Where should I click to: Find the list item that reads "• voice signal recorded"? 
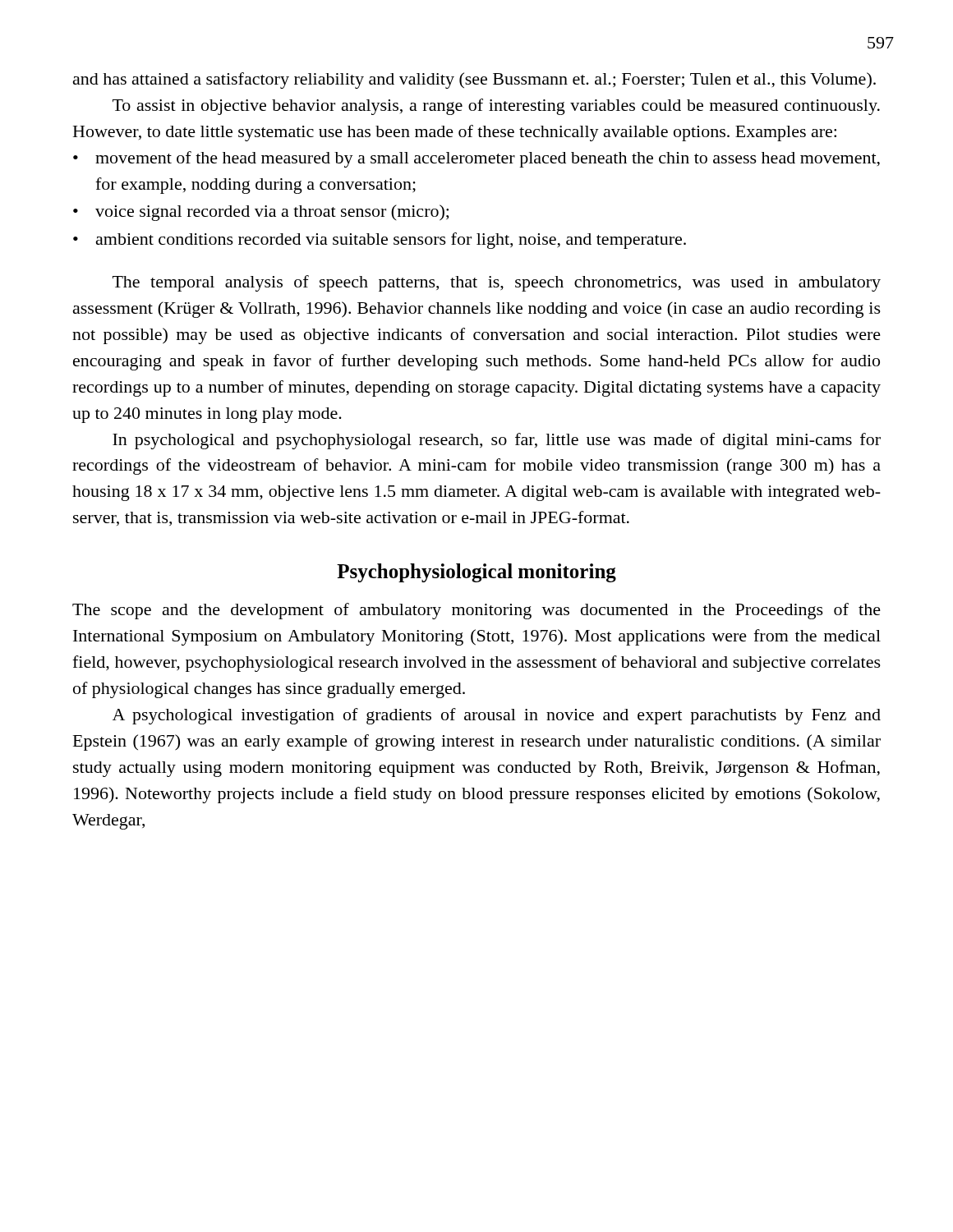[x=261, y=213]
